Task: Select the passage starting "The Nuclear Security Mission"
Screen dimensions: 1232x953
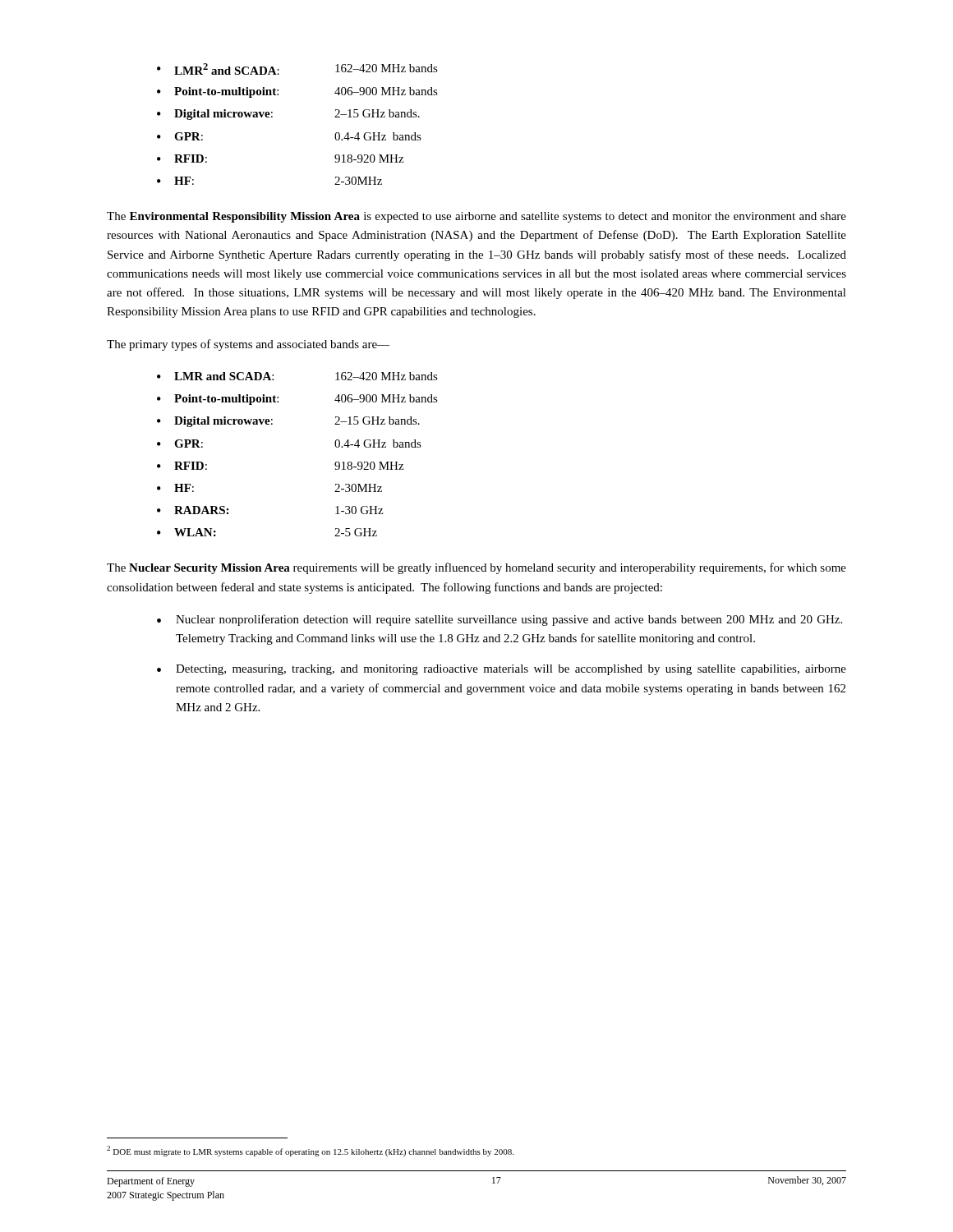Action: [x=476, y=577]
